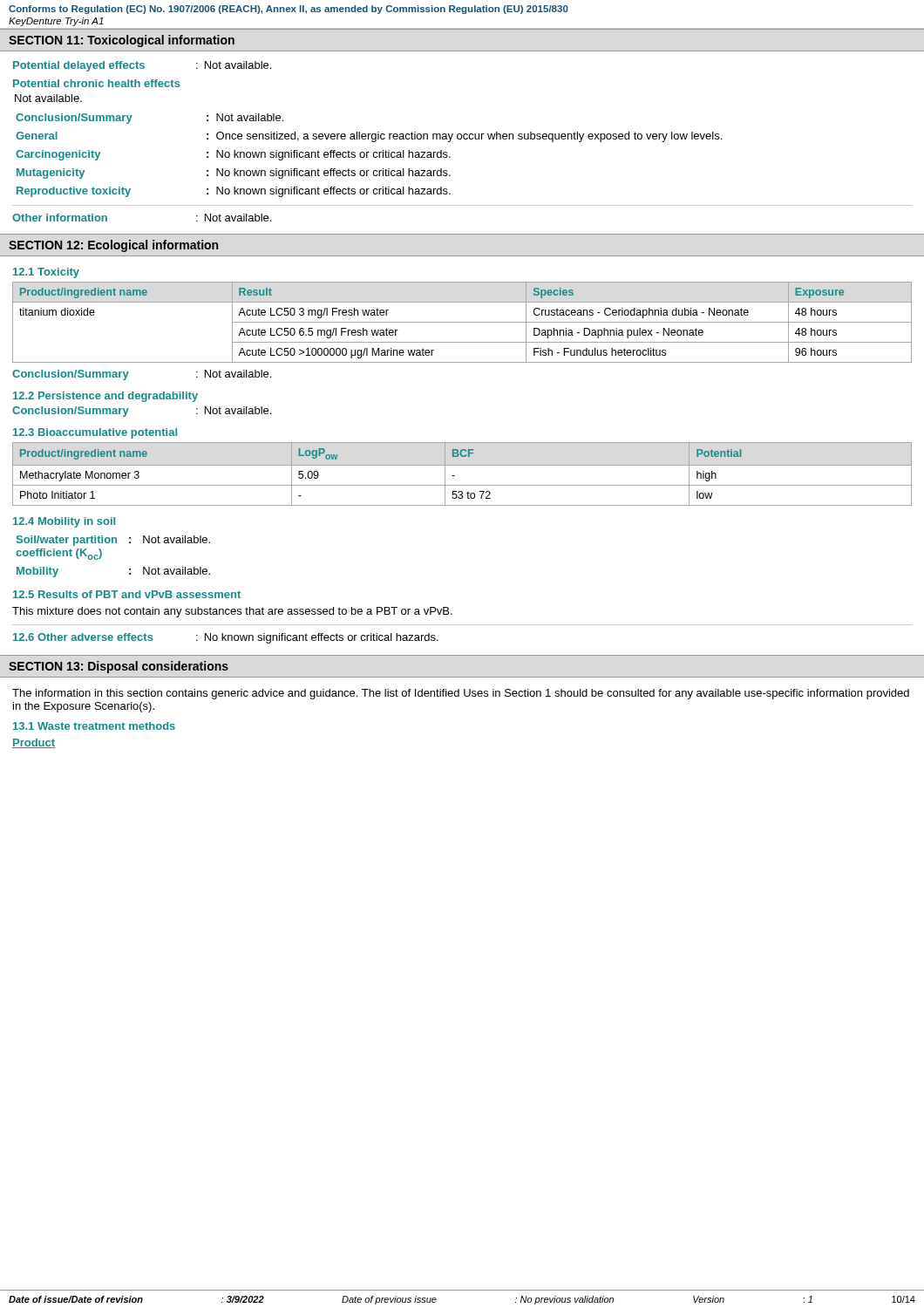Locate the text "Other information : Not available."
The height and width of the screenshot is (1308, 924).
pos(57,218)
